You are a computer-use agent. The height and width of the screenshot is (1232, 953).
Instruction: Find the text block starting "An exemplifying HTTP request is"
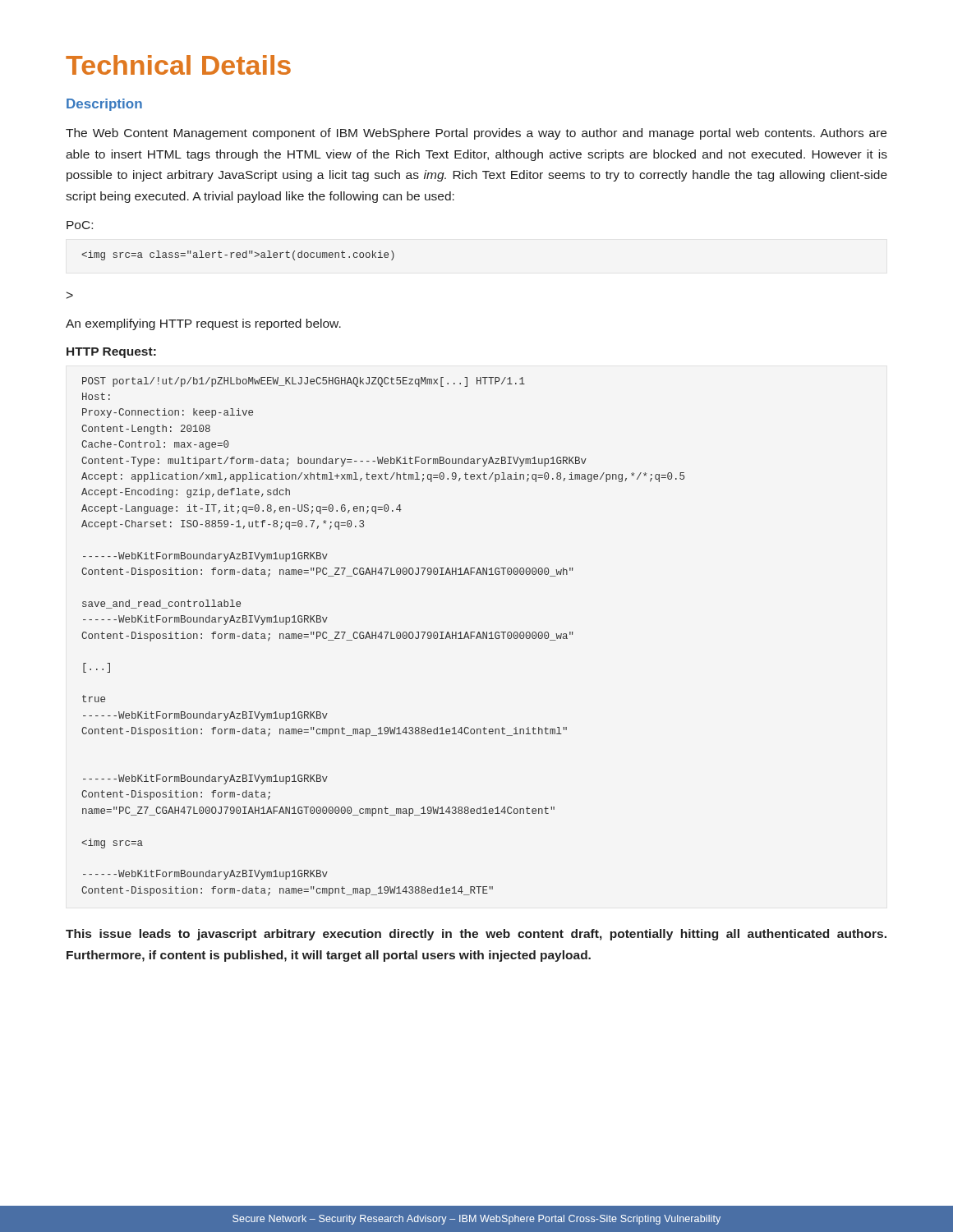[x=204, y=323]
